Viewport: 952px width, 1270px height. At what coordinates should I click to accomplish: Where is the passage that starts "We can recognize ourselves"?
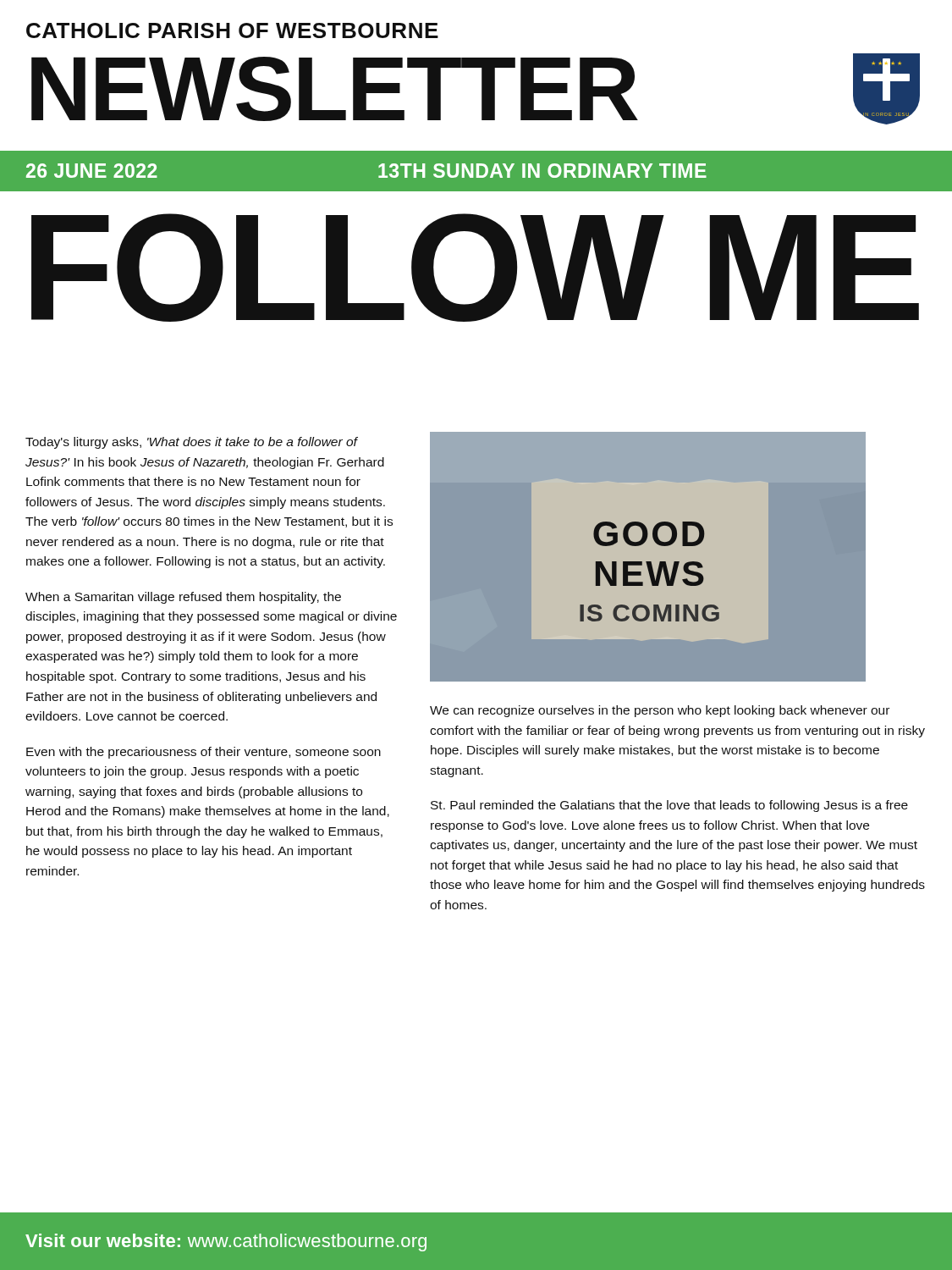point(677,740)
